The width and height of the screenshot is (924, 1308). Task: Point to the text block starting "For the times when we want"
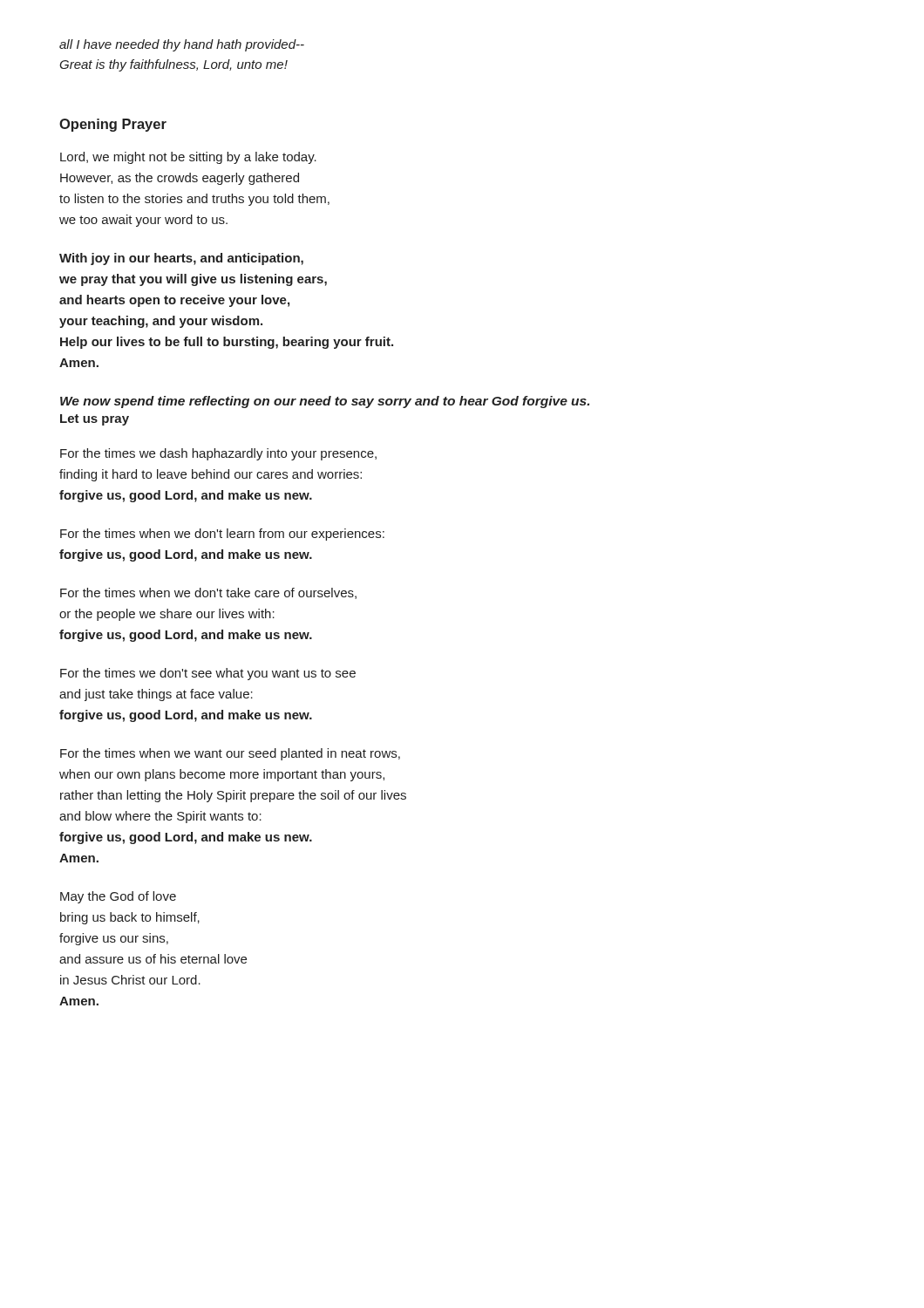233,806
